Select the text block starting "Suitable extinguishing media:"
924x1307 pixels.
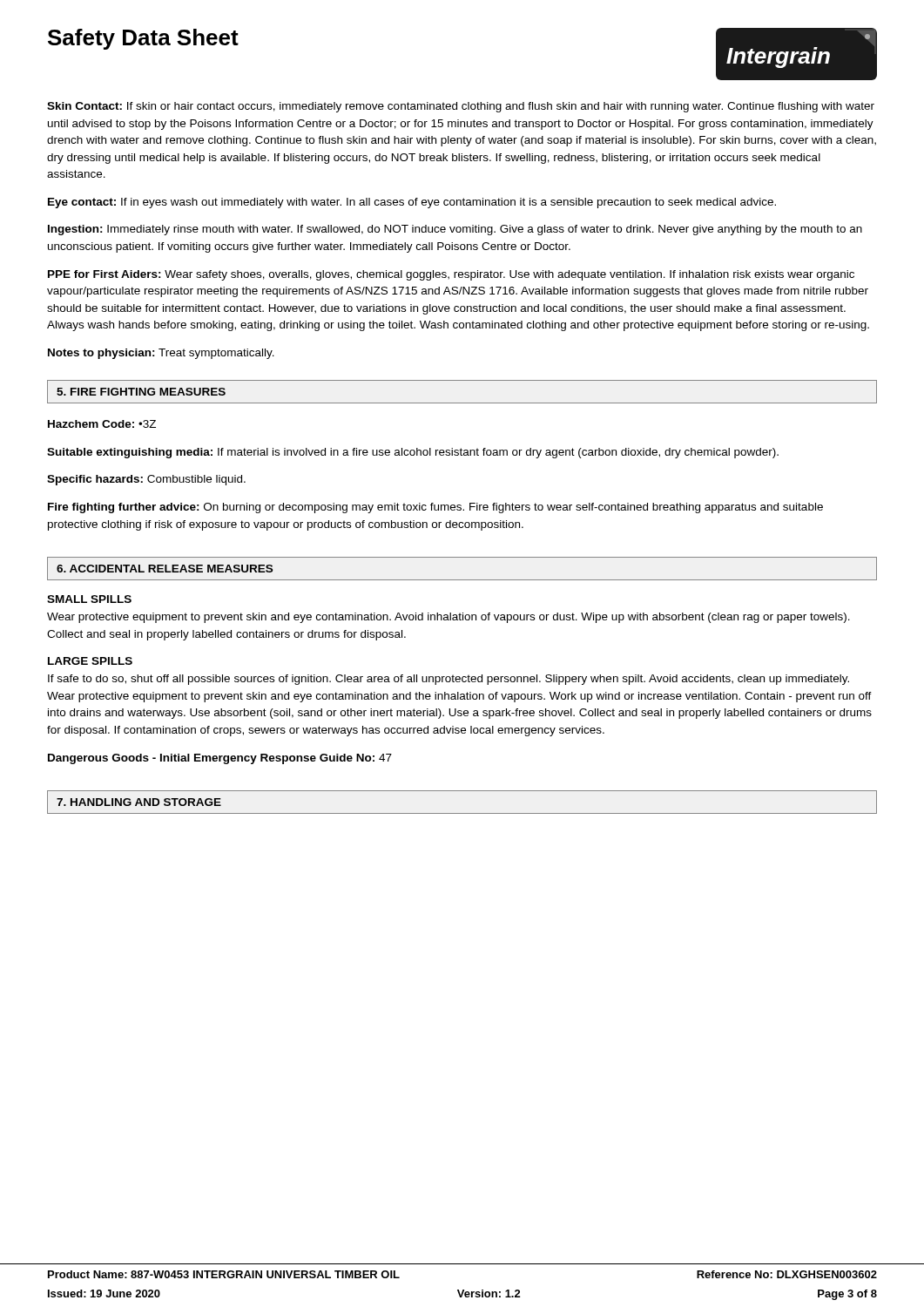click(x=462, y=452)
